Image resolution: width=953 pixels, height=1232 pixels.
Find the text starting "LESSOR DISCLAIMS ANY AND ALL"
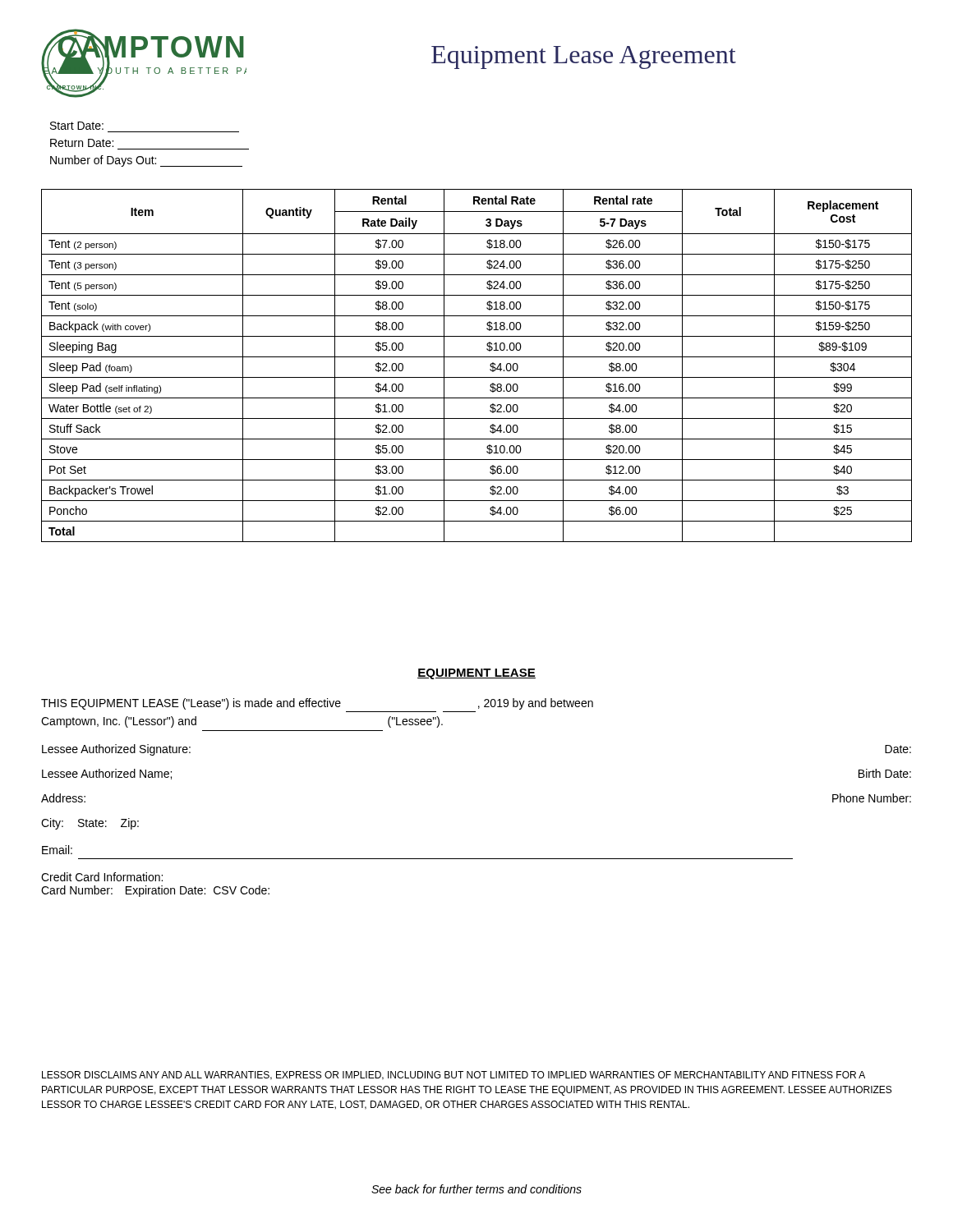coord(467,1090)
